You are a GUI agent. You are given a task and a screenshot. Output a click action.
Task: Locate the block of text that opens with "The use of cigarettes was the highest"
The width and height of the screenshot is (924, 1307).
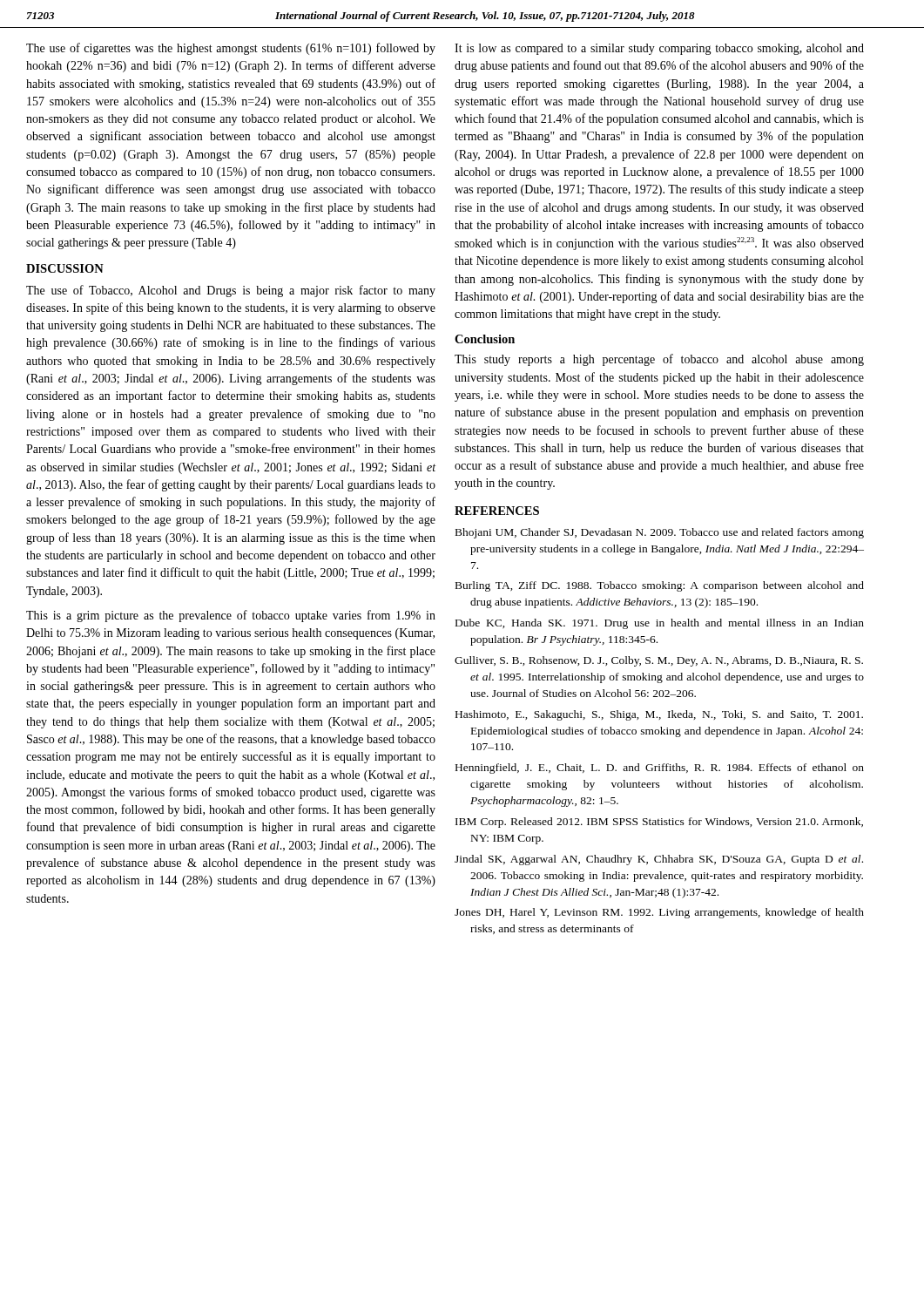231,146
